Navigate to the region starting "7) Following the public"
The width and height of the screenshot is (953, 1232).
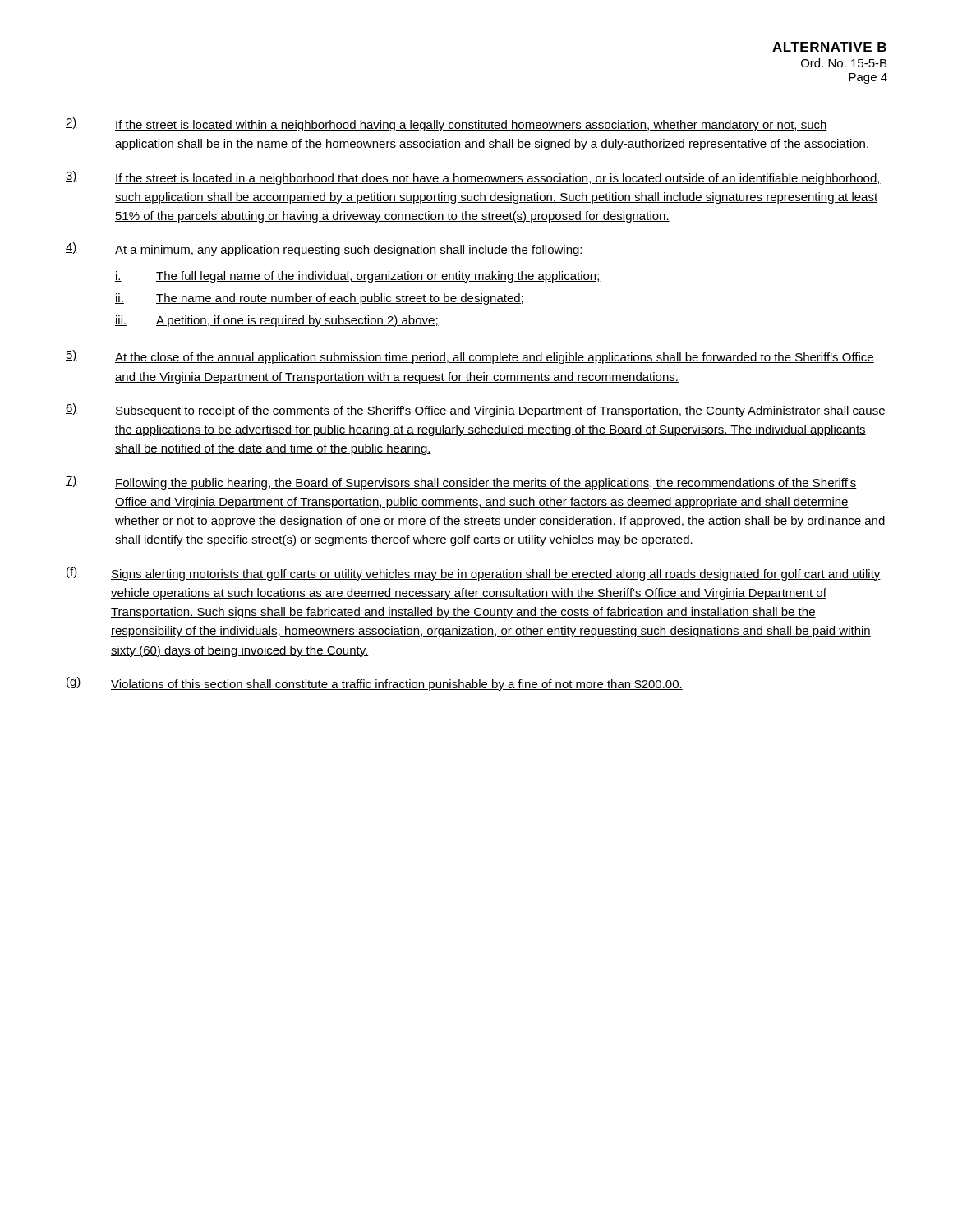click(476, 511)
